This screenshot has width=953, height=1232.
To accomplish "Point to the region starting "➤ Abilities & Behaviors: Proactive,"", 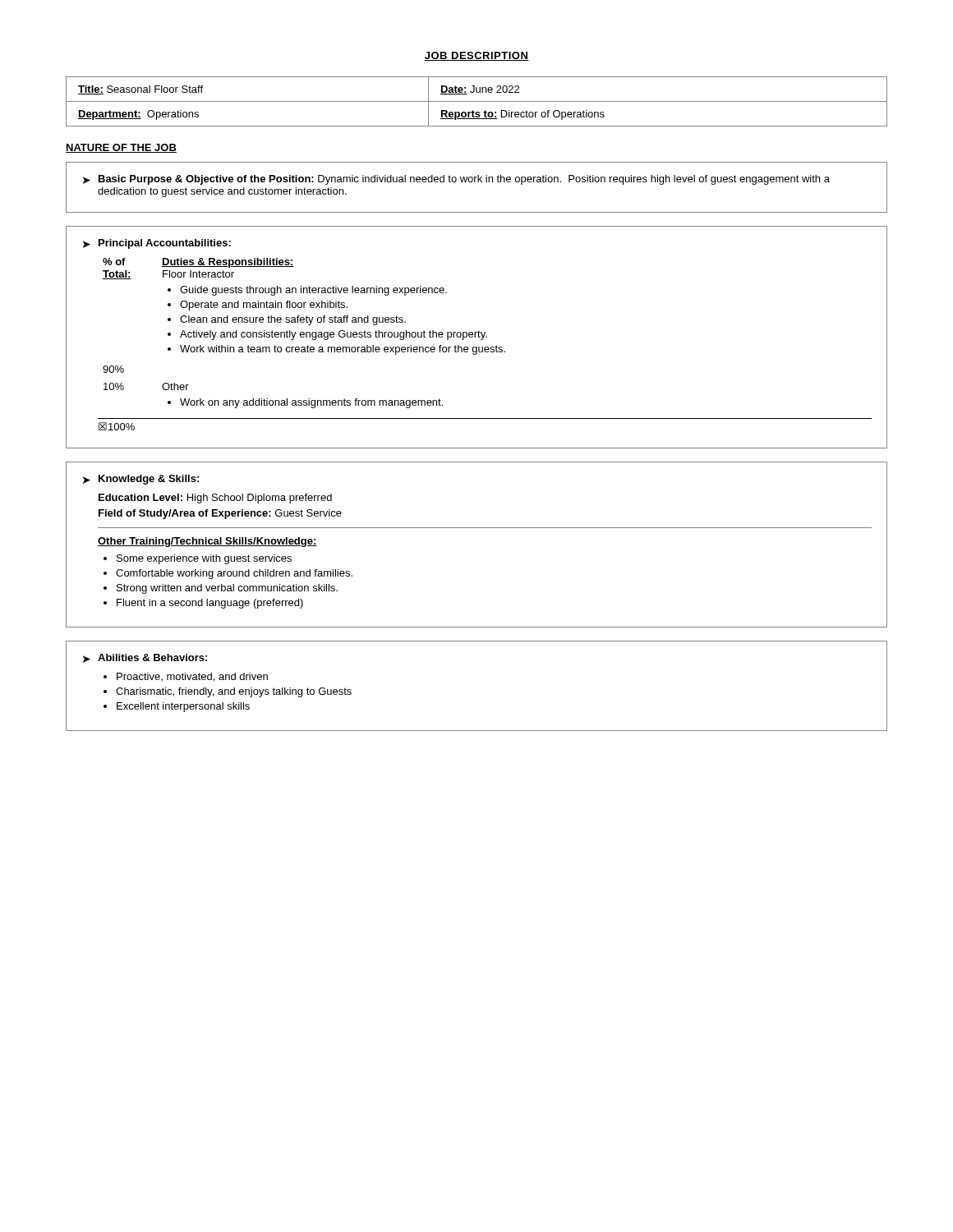I will 145,658.
